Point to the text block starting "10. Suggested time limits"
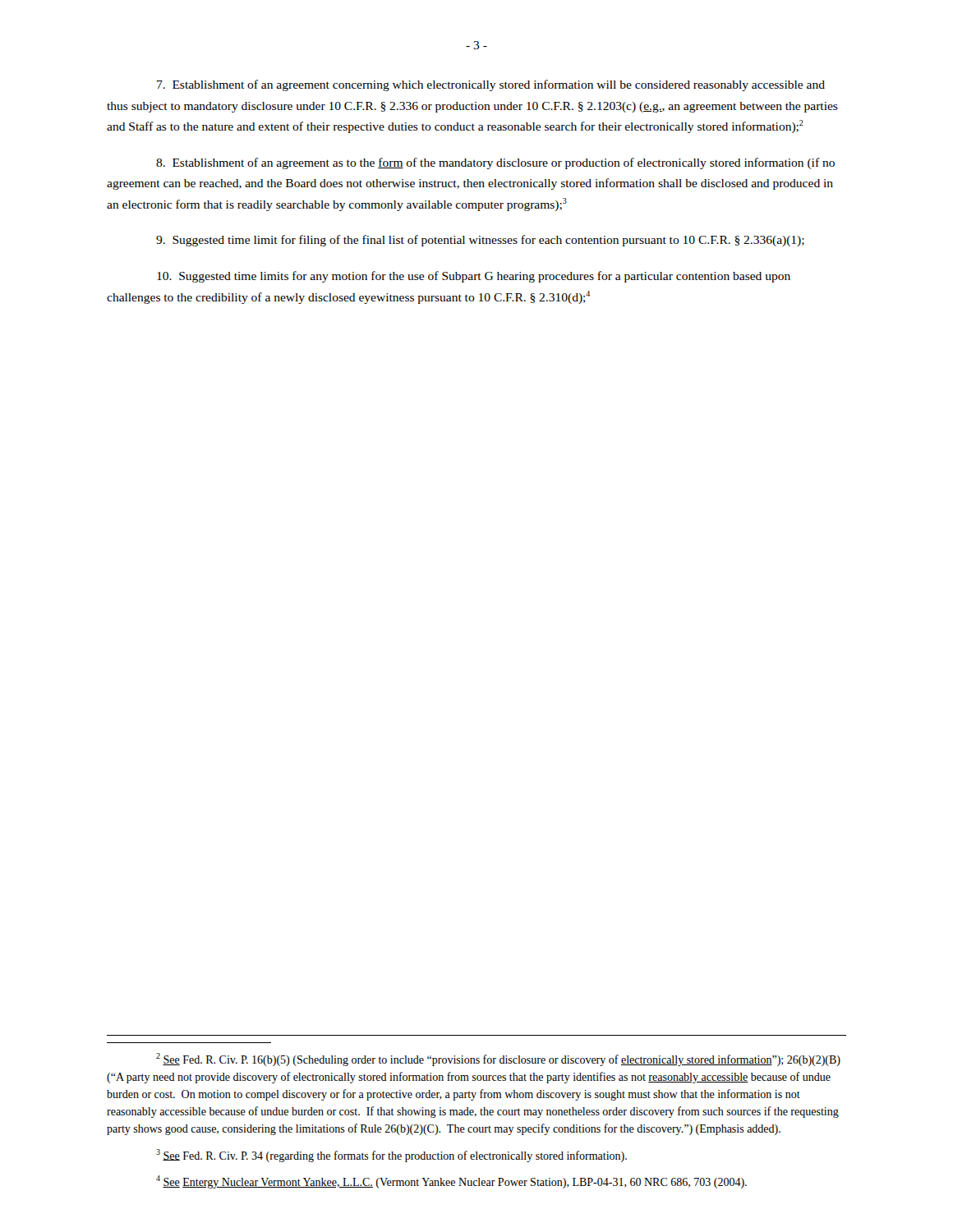 pyautogui.click(x=476, y=286)
